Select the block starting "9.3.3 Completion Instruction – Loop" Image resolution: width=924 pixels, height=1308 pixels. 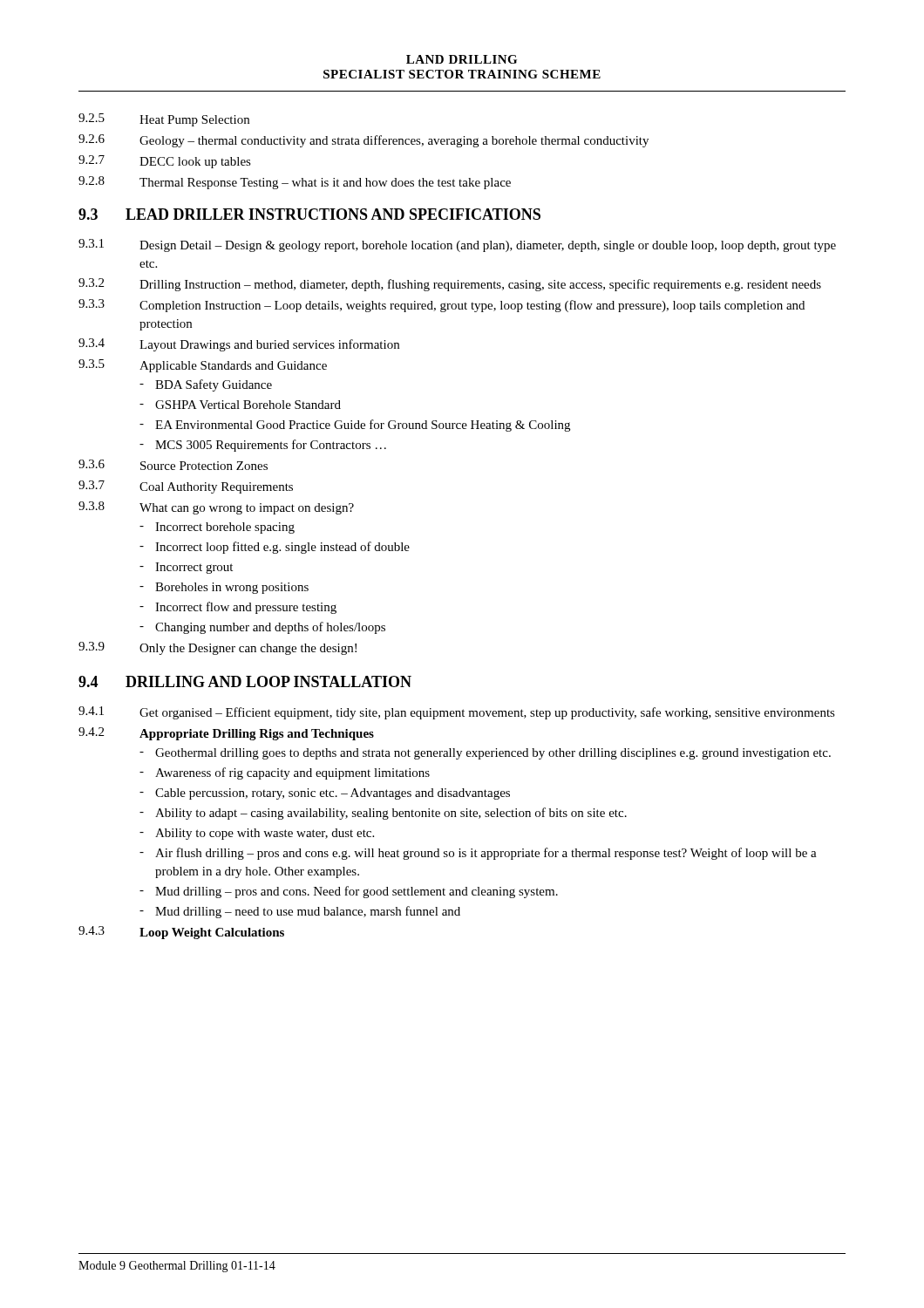point(462,315)
